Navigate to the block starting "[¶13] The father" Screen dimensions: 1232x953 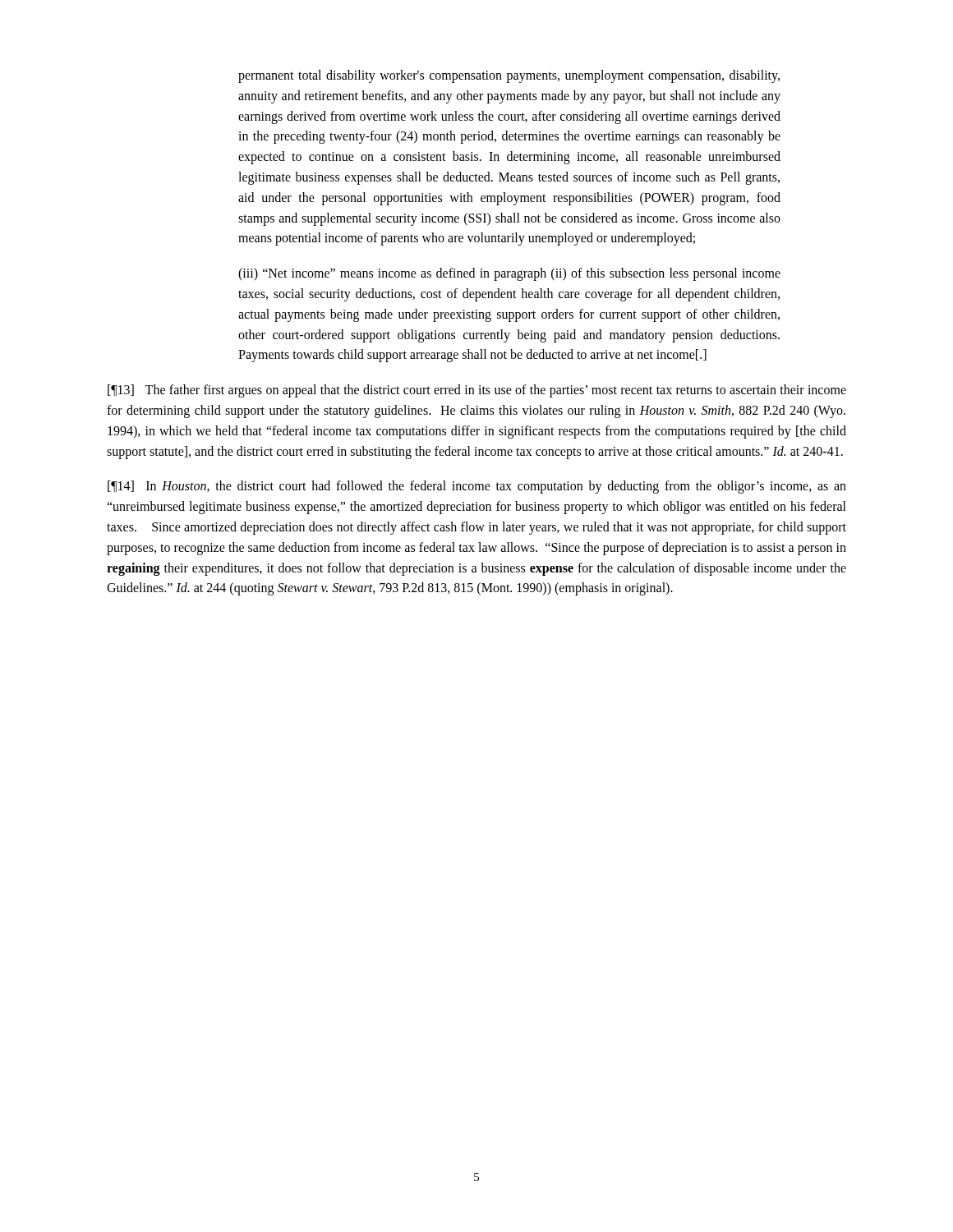click(x=476, y=420)
